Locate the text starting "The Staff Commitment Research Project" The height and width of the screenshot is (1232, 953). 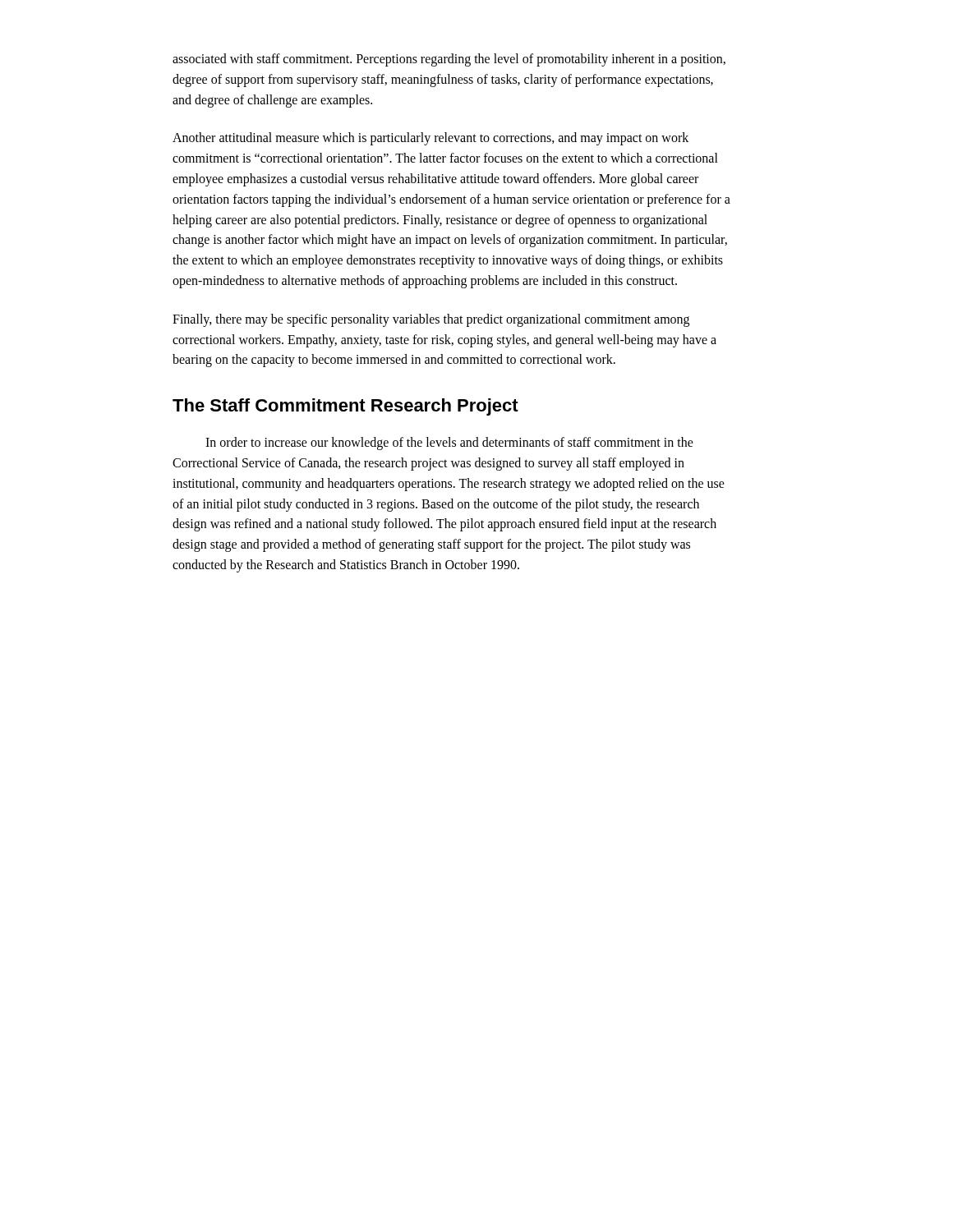click(345, 405)
